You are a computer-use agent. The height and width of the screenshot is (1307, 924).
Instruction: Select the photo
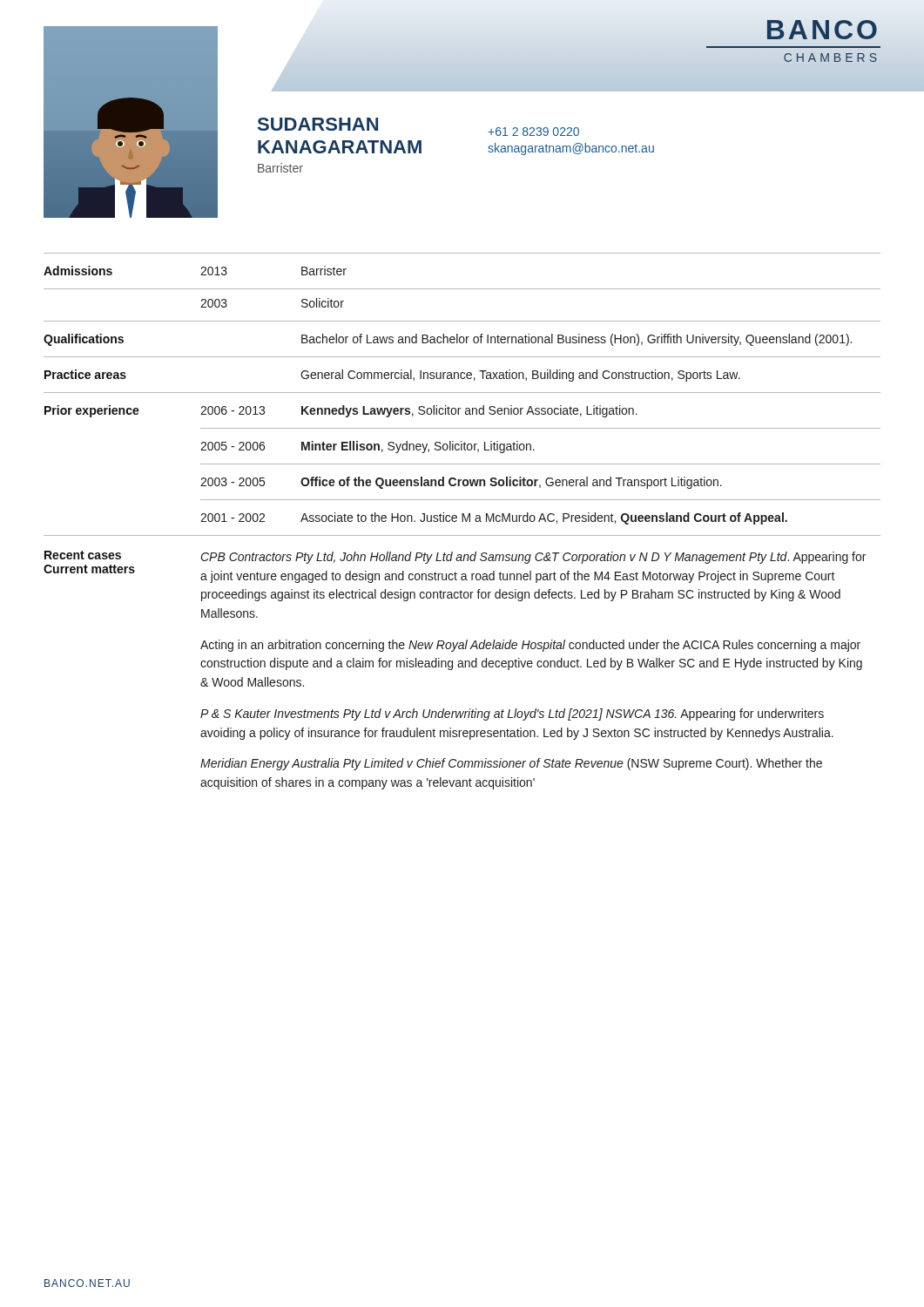[131, 122]
